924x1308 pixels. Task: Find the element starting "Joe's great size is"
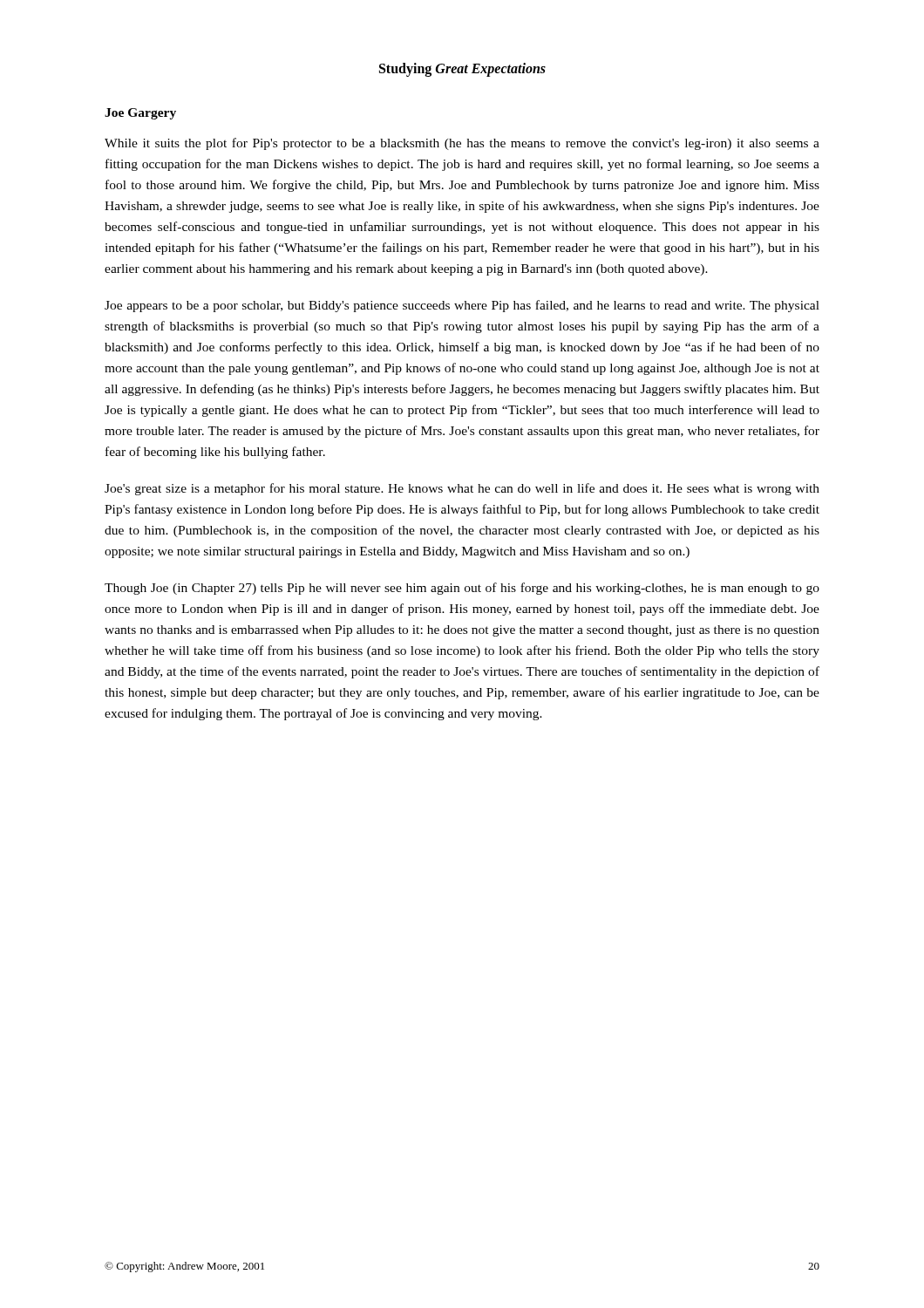tap(462, 520)
